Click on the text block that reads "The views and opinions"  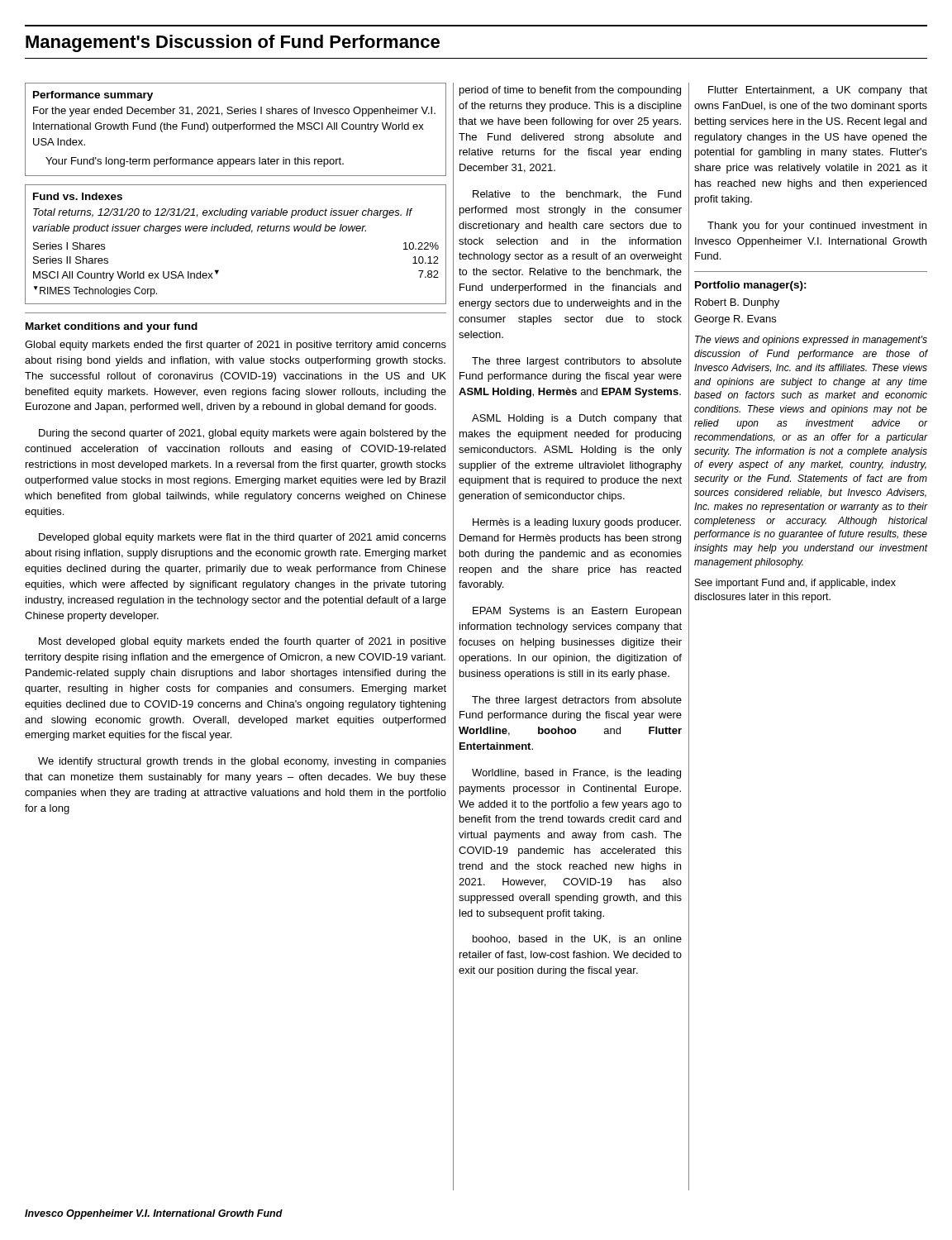click(x=811, y=451)
